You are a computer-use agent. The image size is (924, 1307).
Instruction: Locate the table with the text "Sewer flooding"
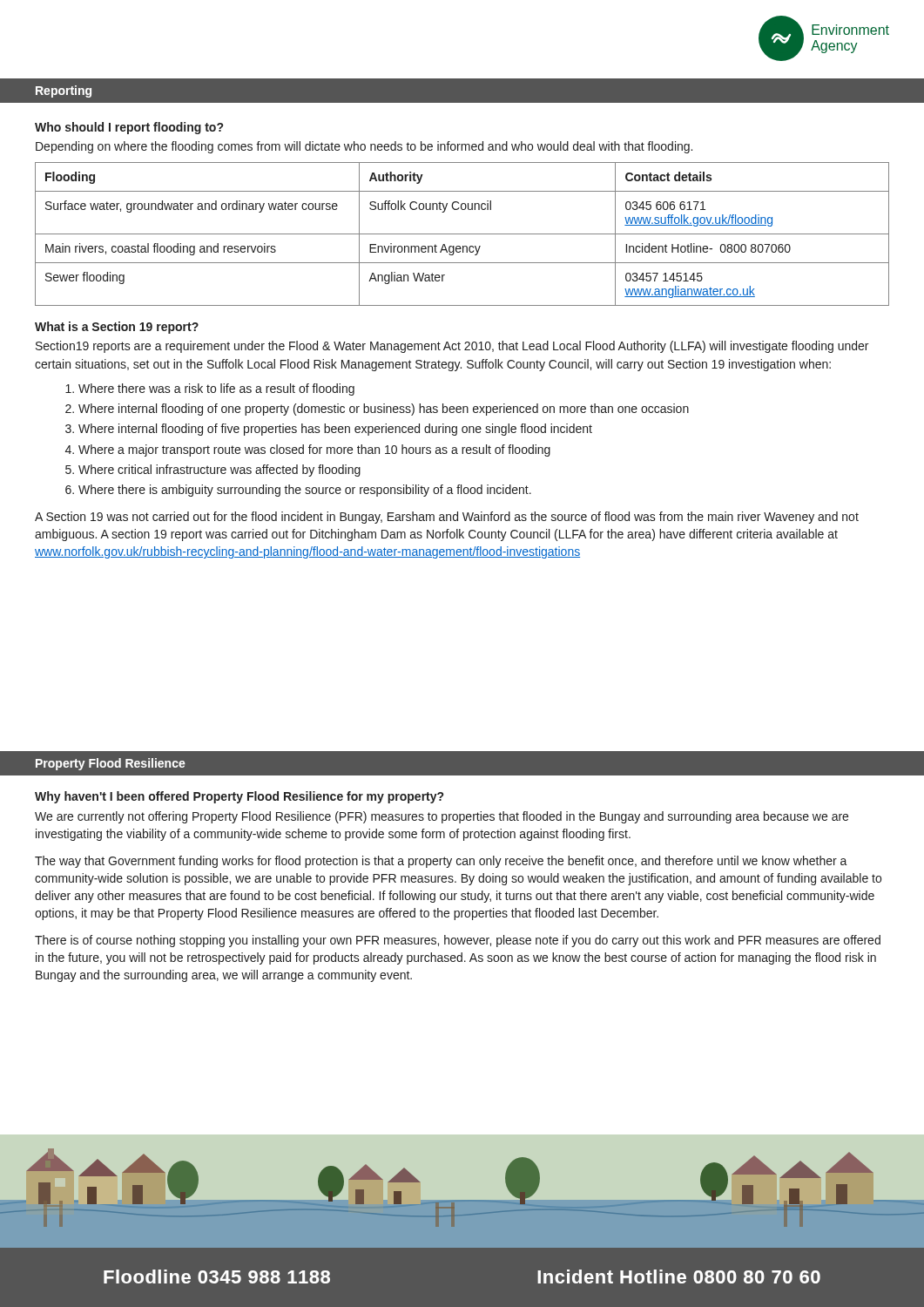coord(462,234)
